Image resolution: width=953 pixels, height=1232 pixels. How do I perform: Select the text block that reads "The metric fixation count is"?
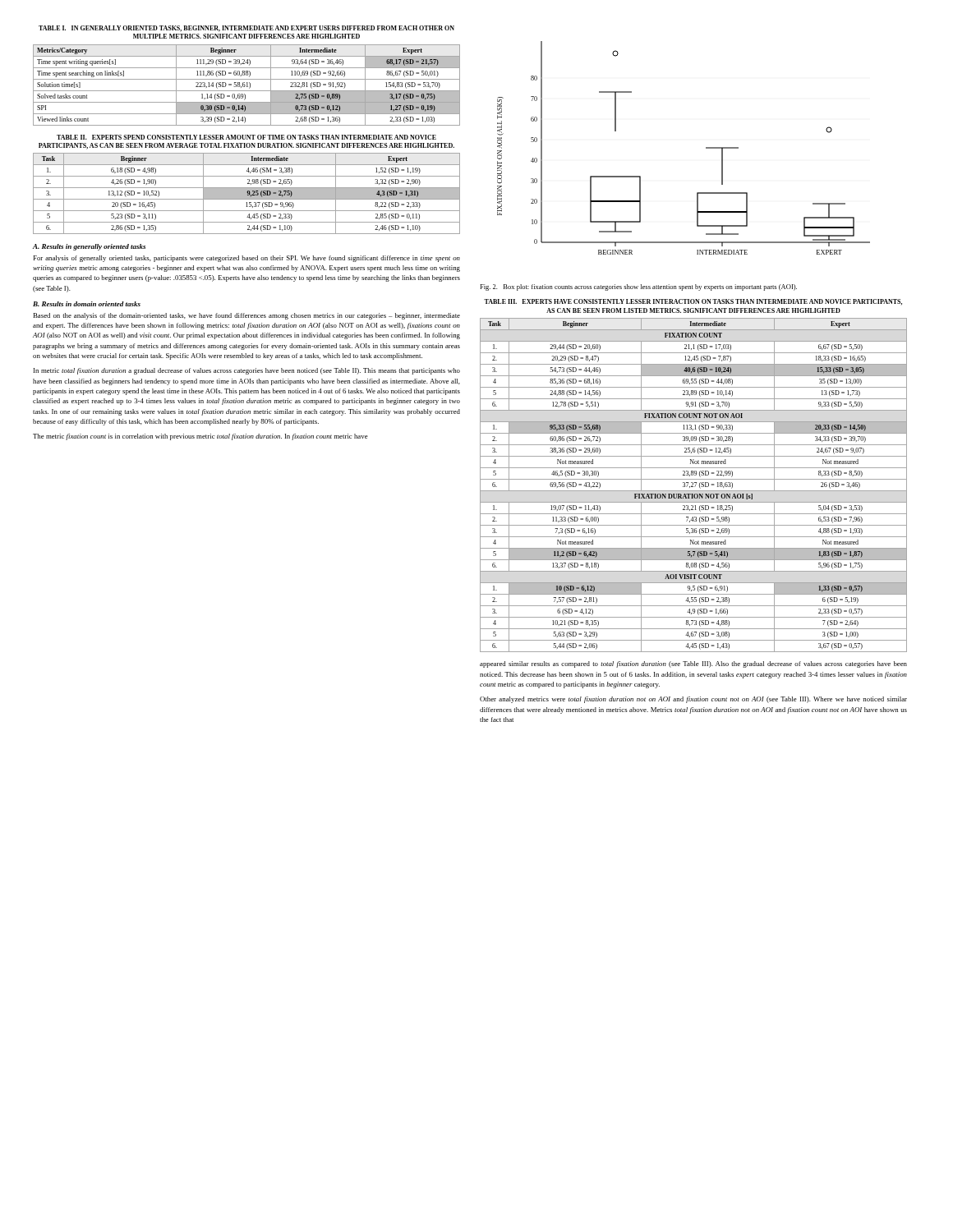(x=200, y=436)
